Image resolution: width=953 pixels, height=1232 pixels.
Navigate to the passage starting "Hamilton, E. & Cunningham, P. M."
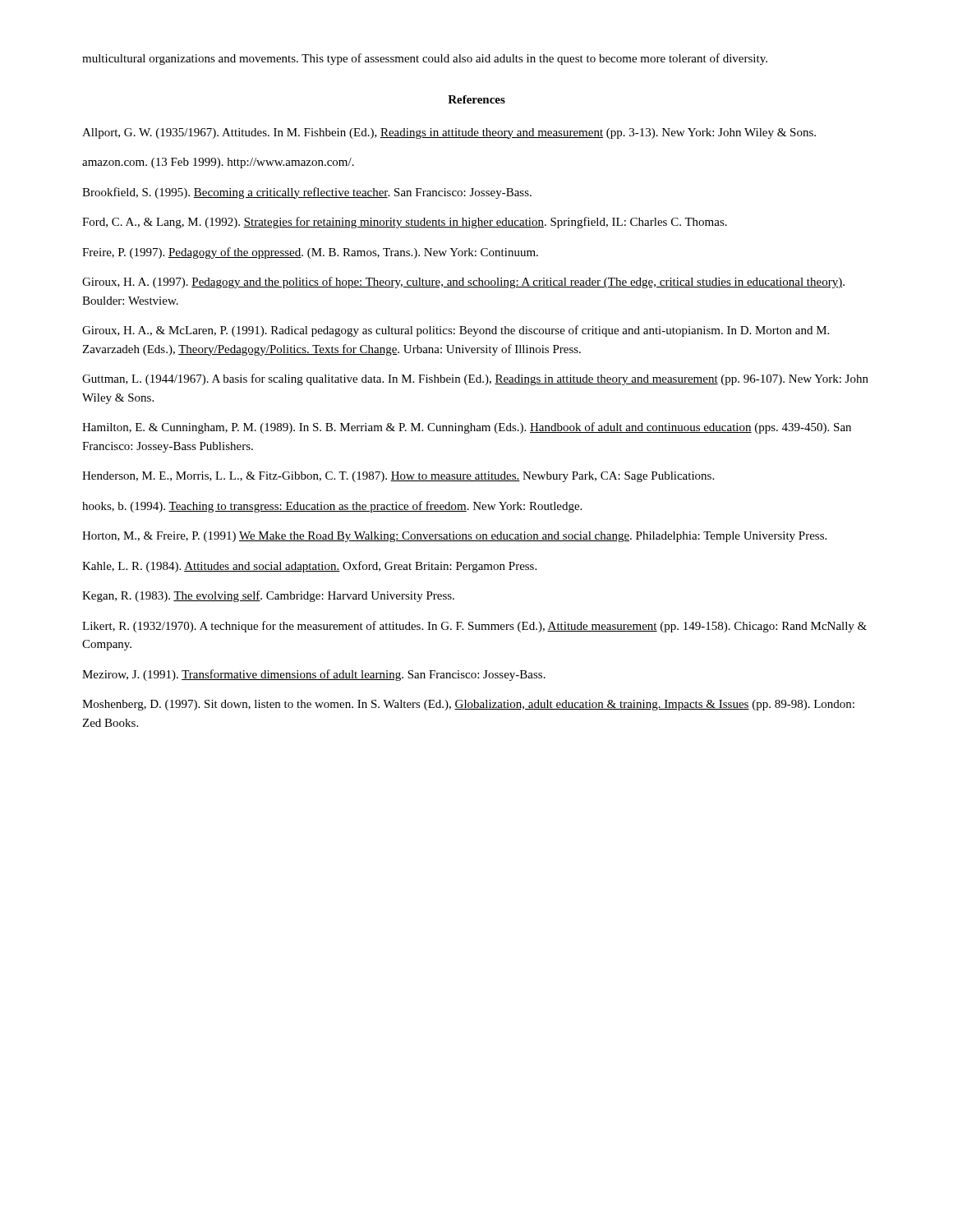[x=467, y=436]
